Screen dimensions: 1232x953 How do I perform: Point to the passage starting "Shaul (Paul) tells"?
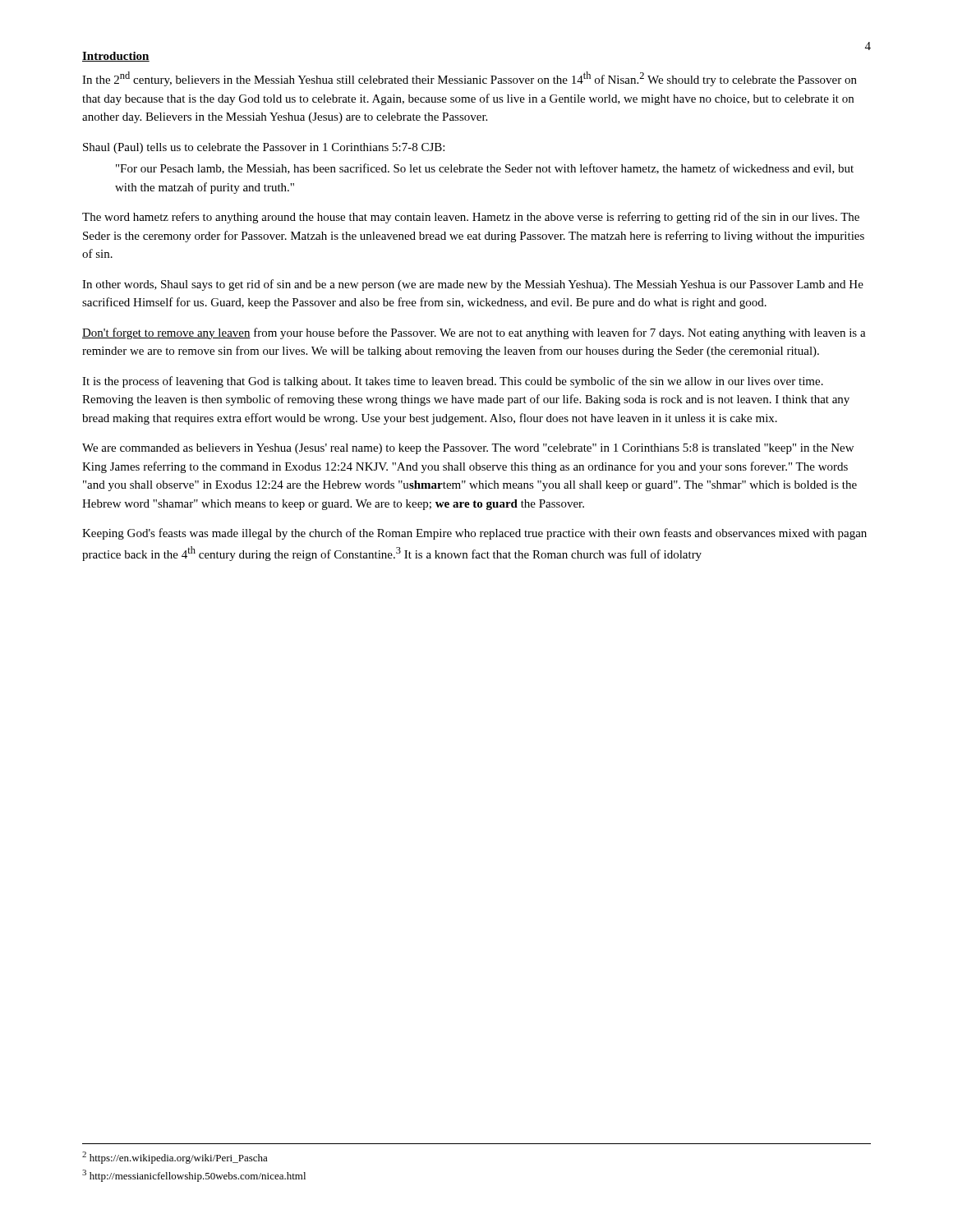[x=264, y=147]
